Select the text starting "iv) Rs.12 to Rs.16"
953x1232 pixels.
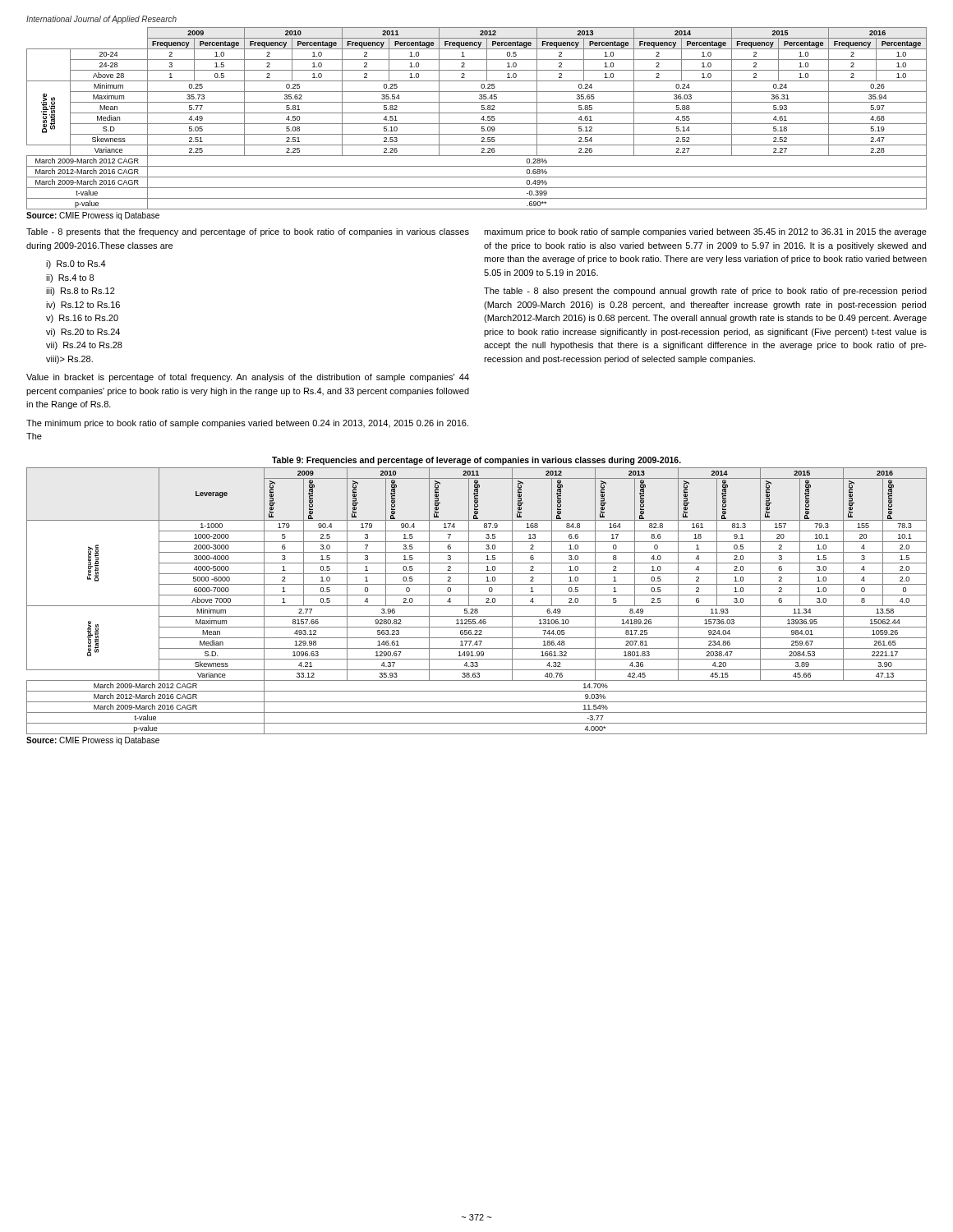(x=83, y=304)
